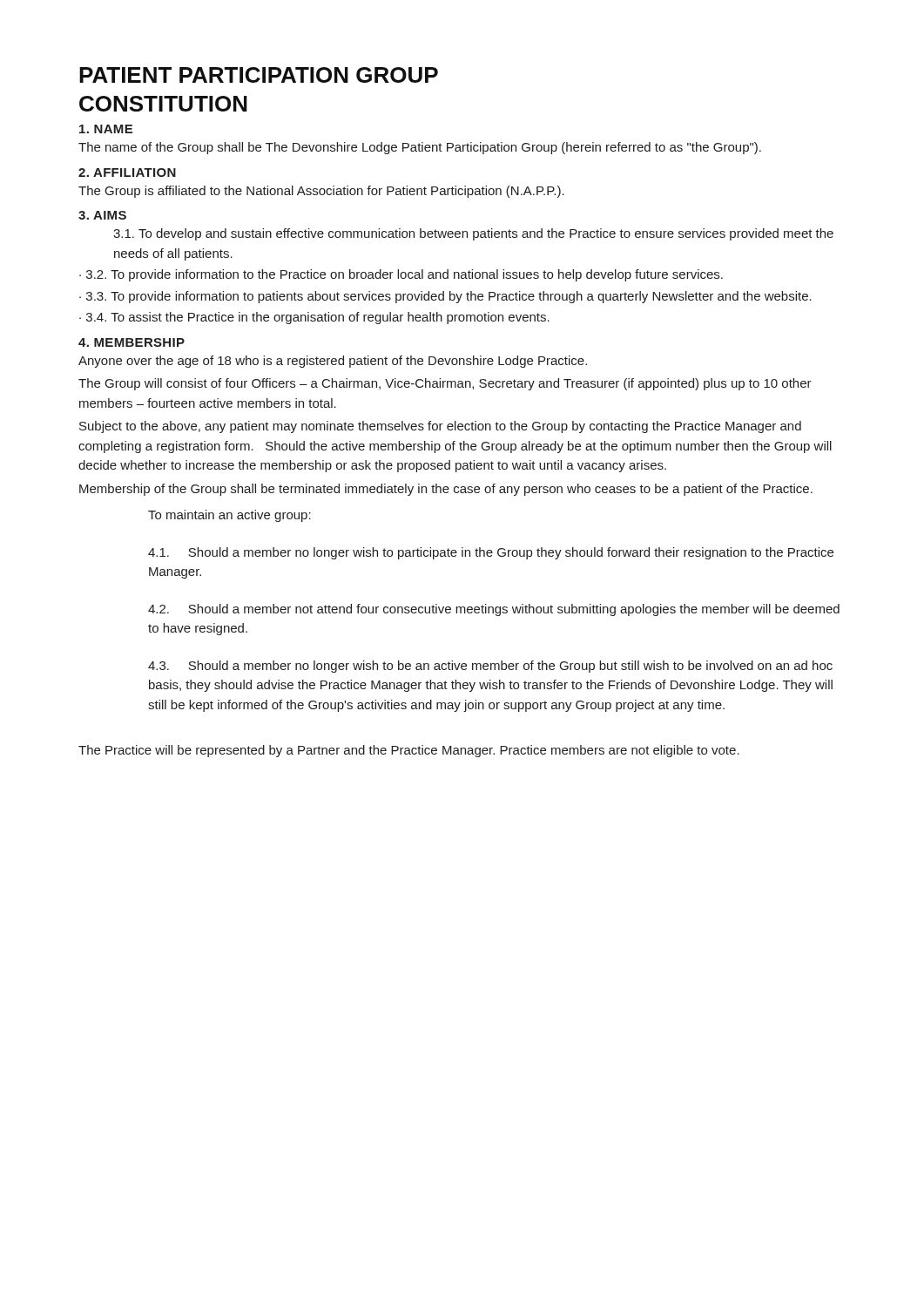Image resolution: width=924 pixels, height=1307 pixels.
Task: Navigate to the block starting "PATIENT PARTICIPATION GROUPCONSTITUTION"
Action: coord(258,89)
